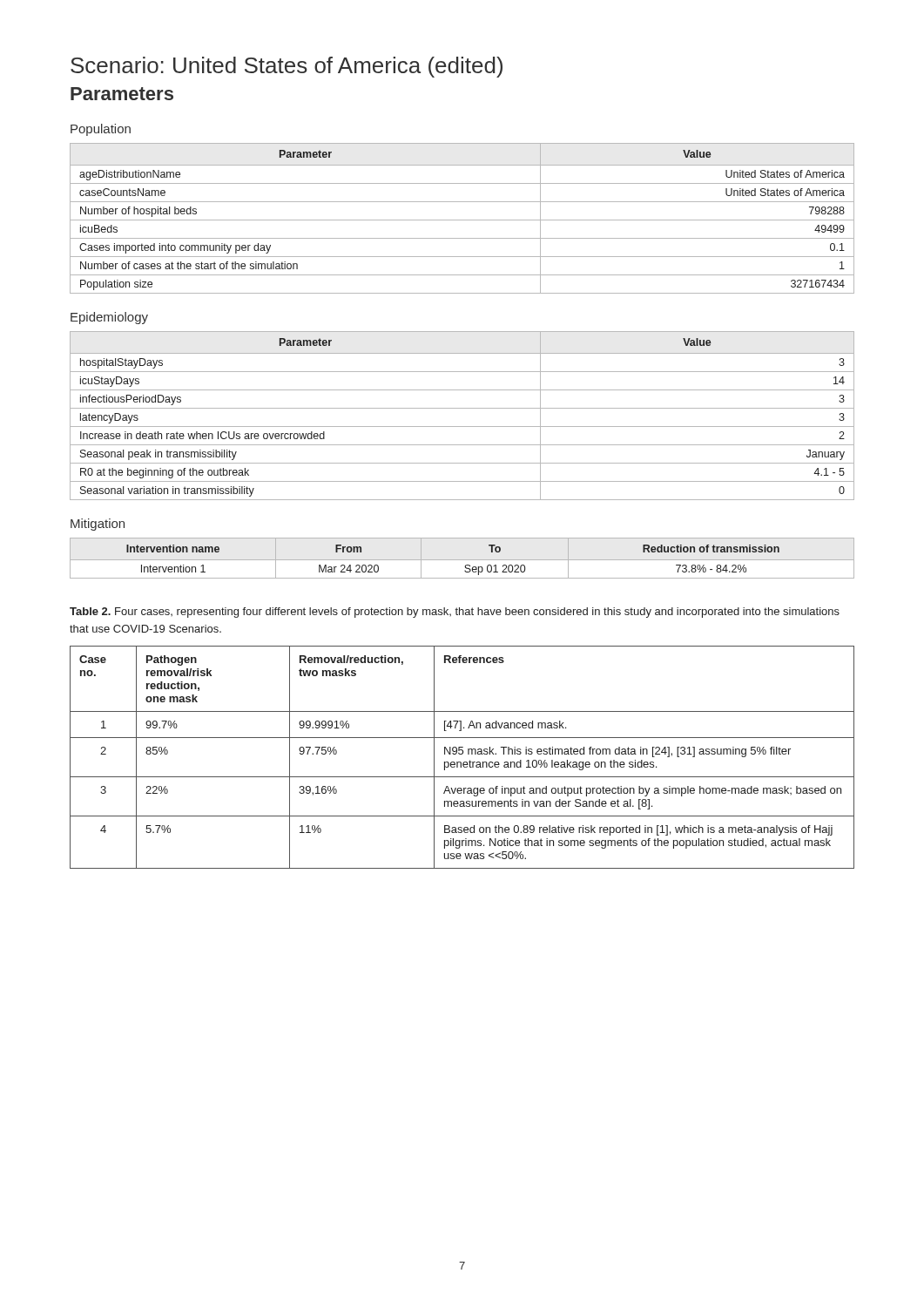Locate the table with the text "Seasonal peak in transmissibility"
Image resolution: width=924 pixels, height=1307 pixels.
(462, 416)
